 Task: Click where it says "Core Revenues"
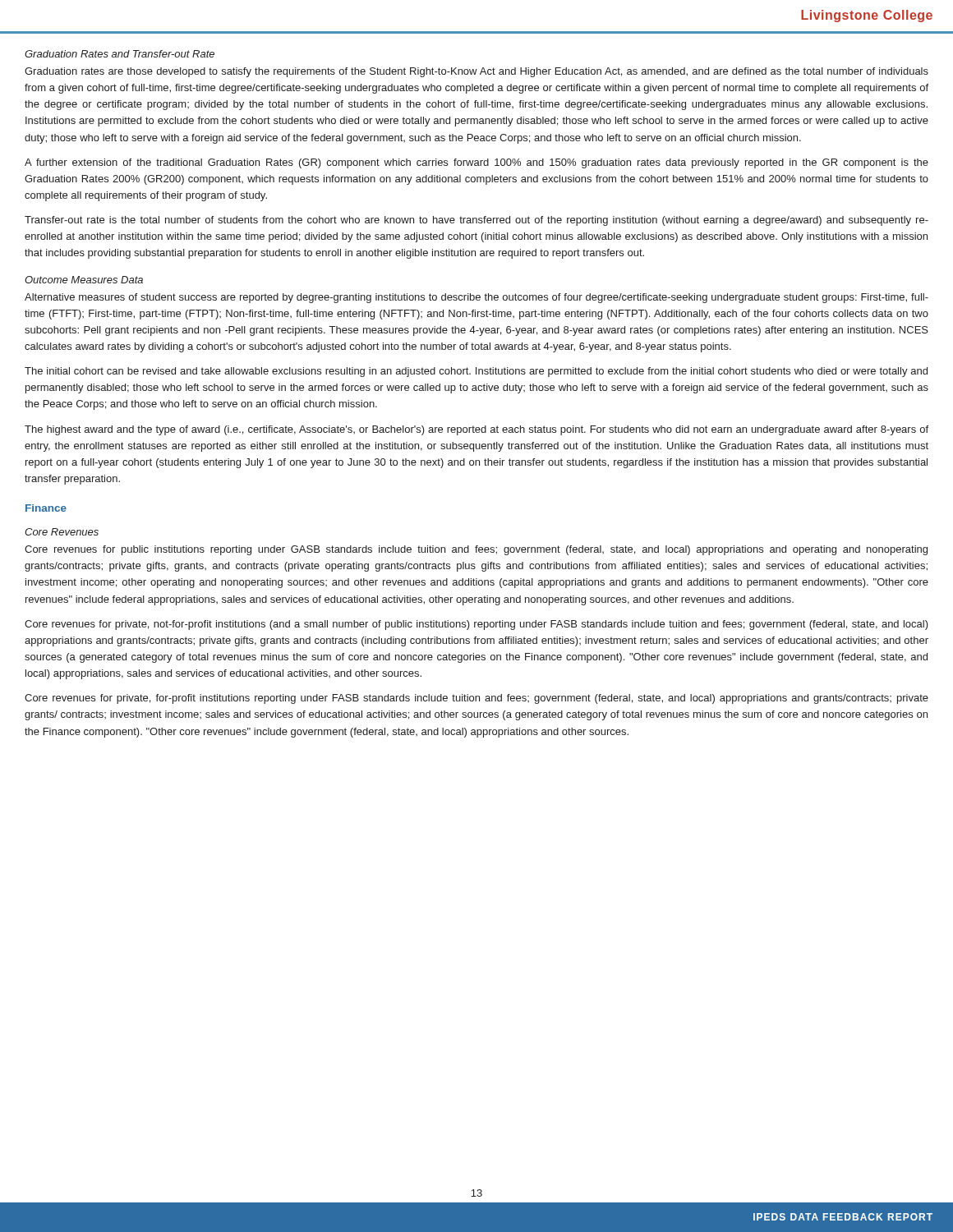(x=62, y=532)
